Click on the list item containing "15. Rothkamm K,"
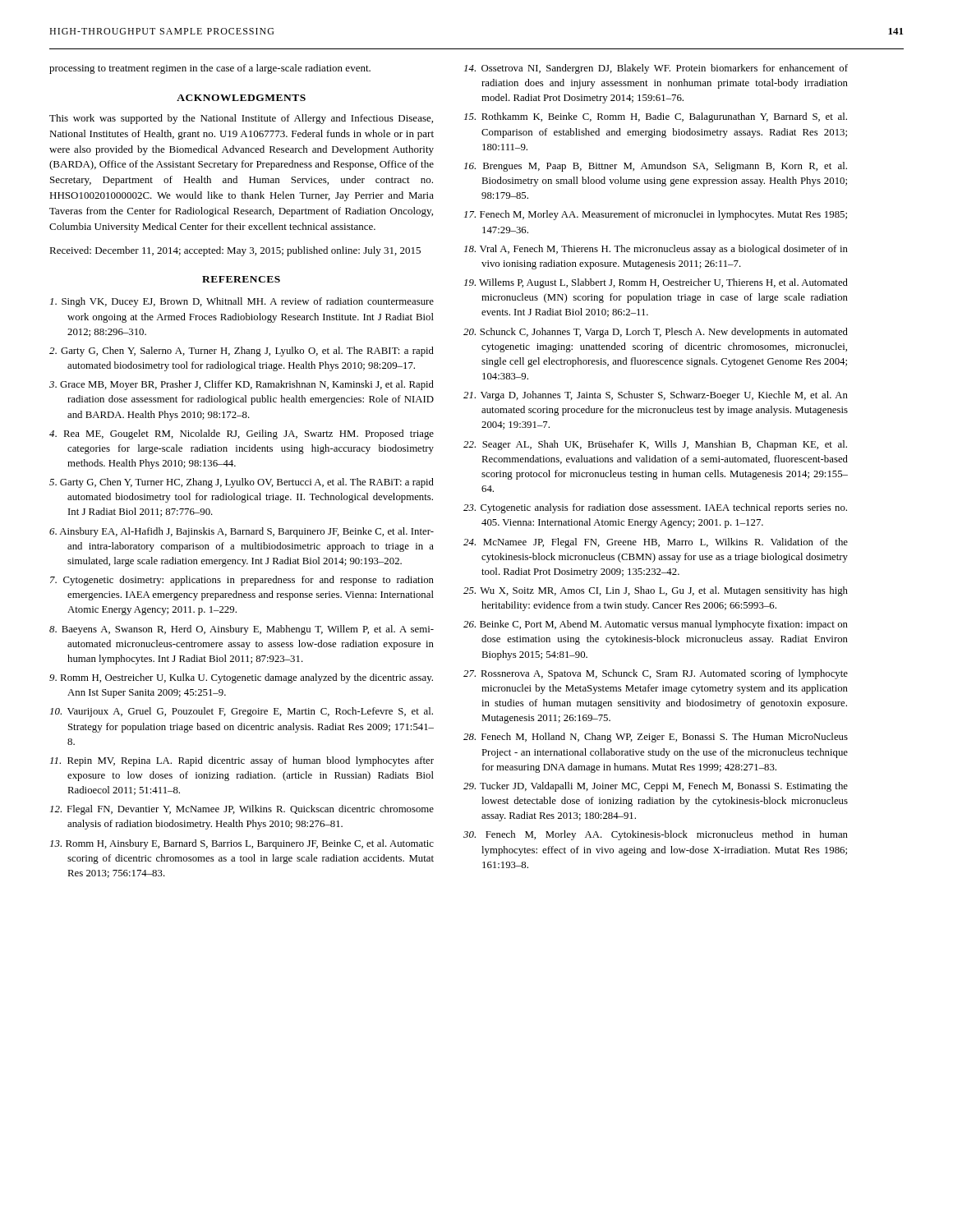953x1232 pixels. pos(656,132)
